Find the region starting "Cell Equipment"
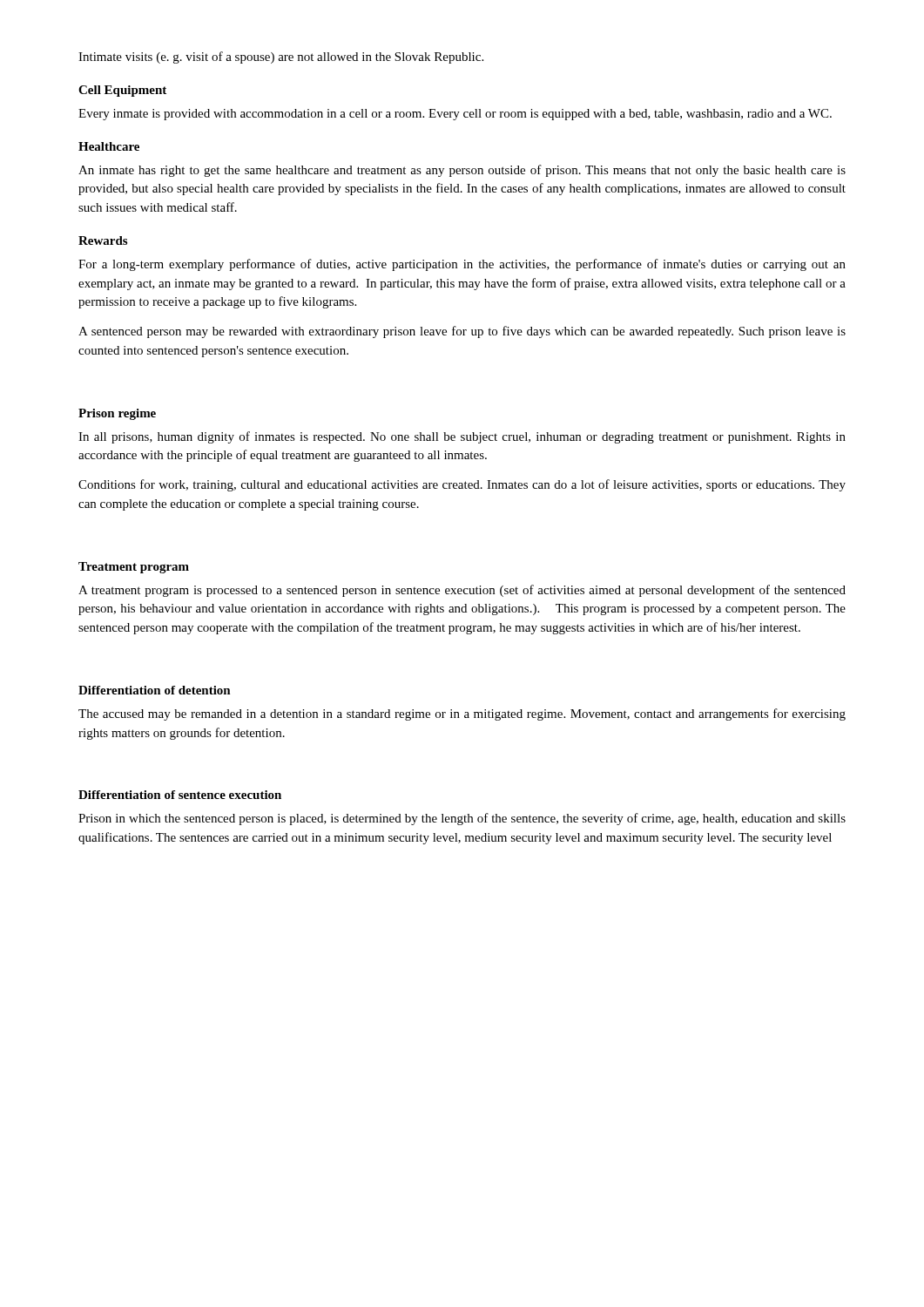The image size is (924, 1307). point(122,90)
